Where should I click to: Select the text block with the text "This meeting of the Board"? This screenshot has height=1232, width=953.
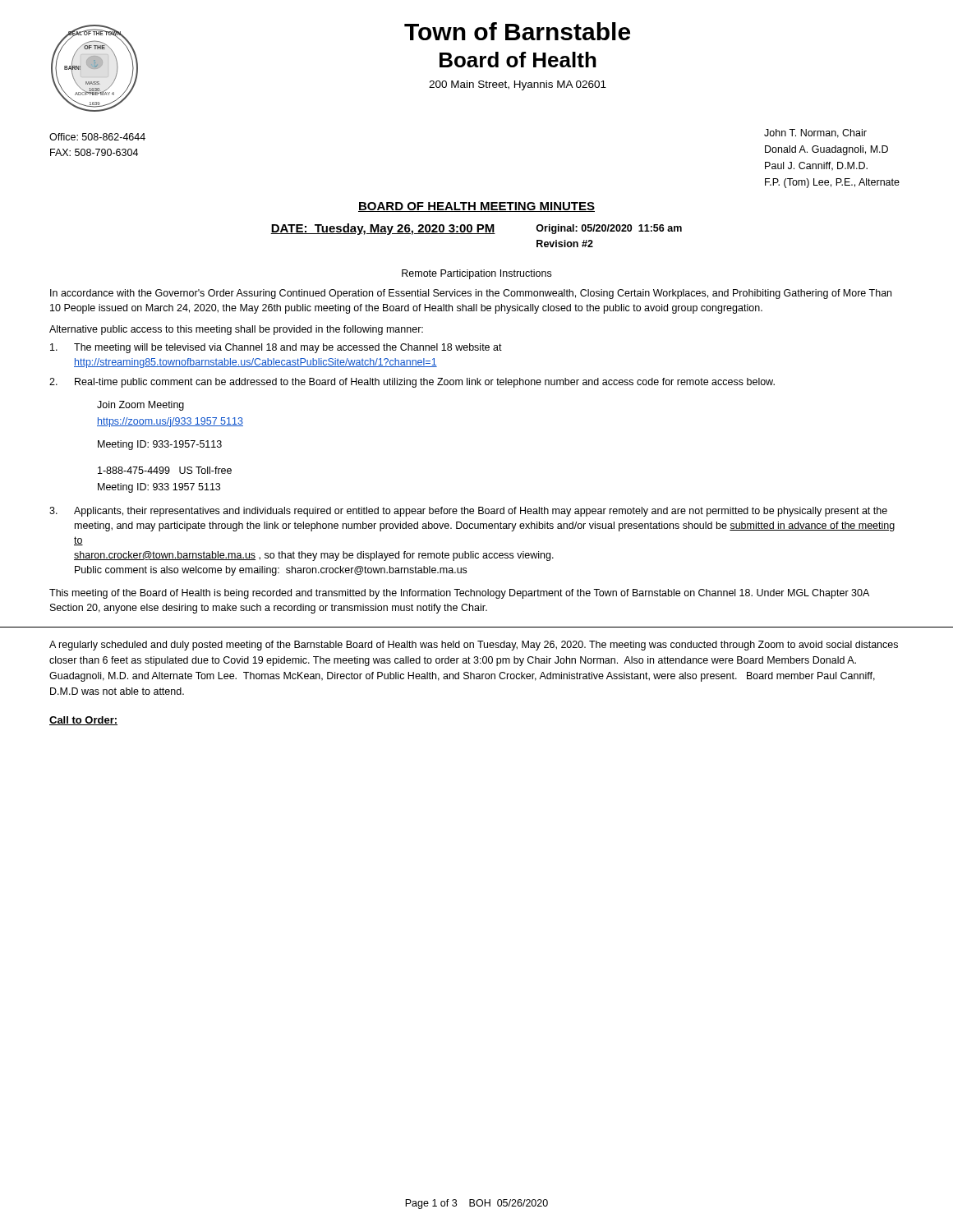pyautogui.click(x=459, y=601)
